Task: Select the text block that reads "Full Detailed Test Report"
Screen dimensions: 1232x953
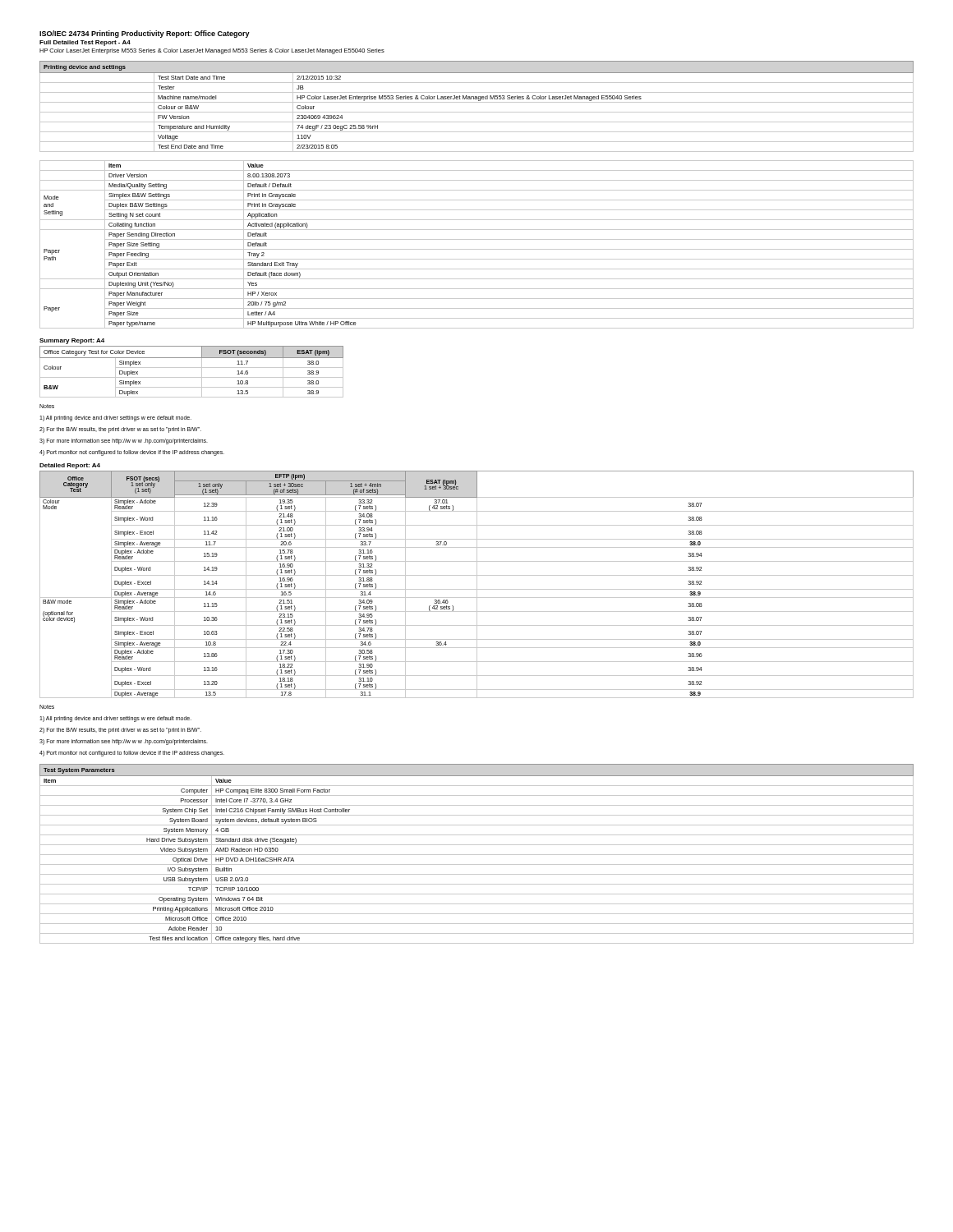Action: pyautogui.click(x=85, y=42)
